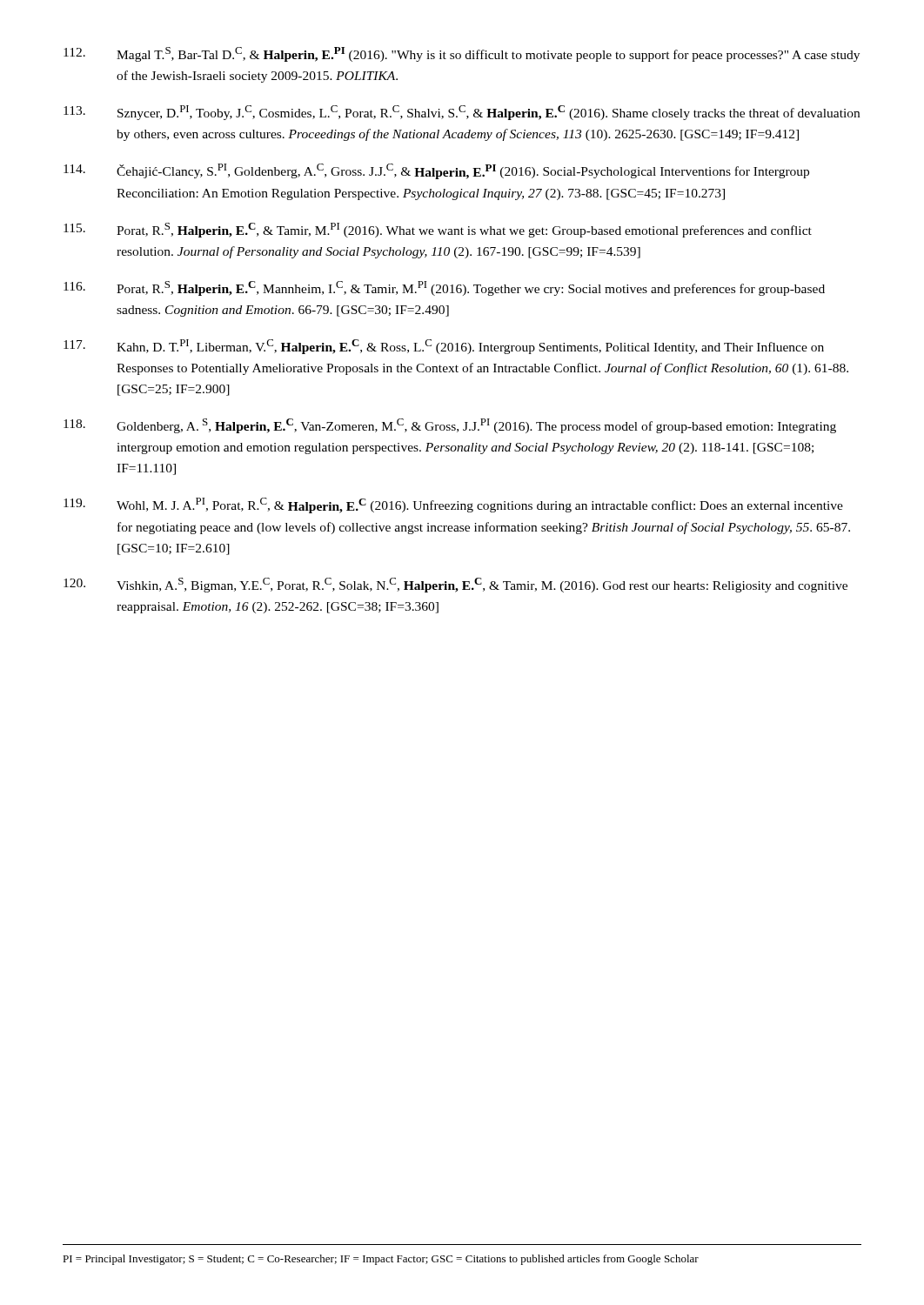Locate the block of text that opens with "119. Wohl, M. J. A.PI, Porat,"
This screenshot has width=924, height=1305.
click(x=462, y=525)
